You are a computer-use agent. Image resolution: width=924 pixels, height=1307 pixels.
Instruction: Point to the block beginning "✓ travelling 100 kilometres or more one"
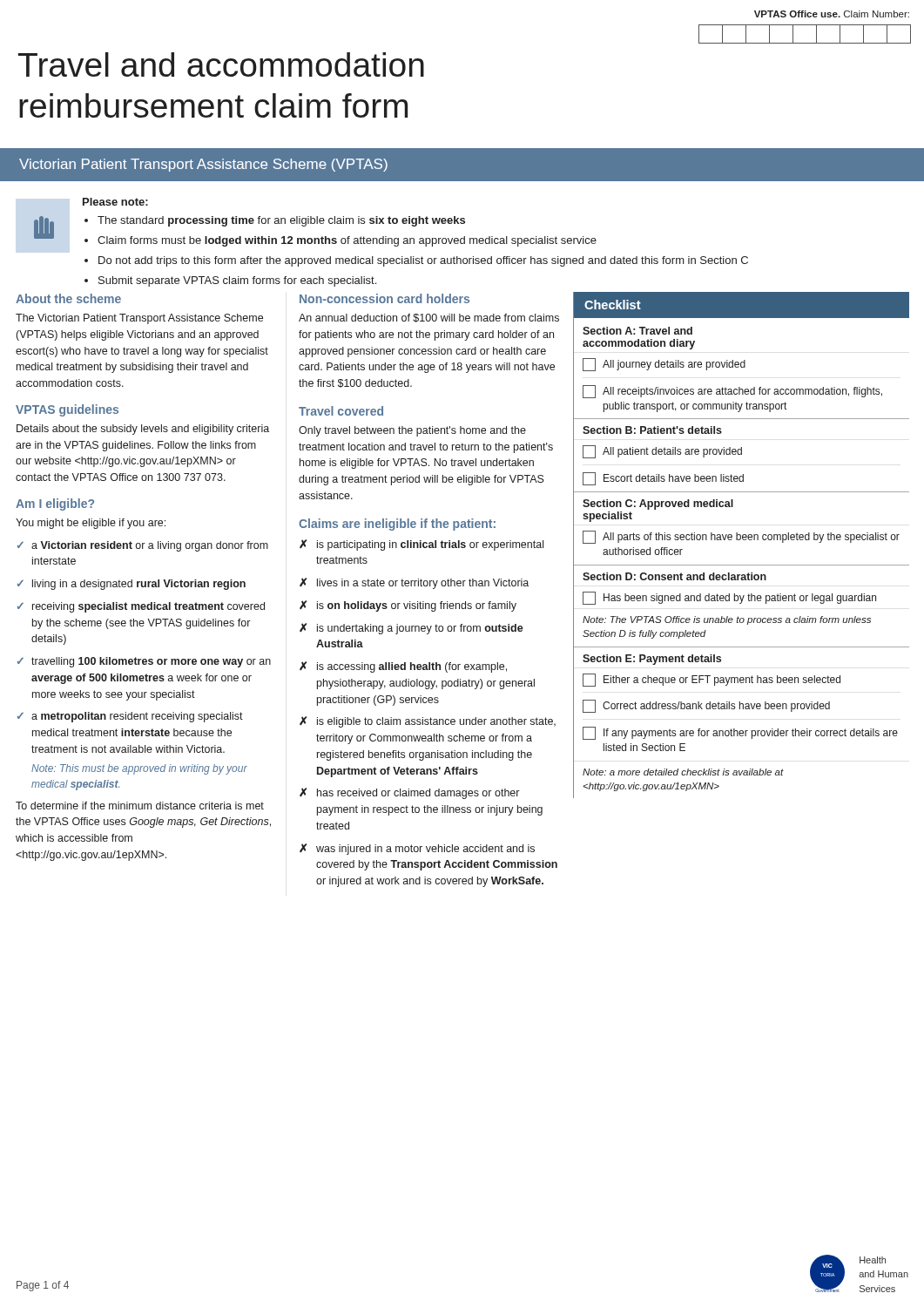click(x=143, y=677)
